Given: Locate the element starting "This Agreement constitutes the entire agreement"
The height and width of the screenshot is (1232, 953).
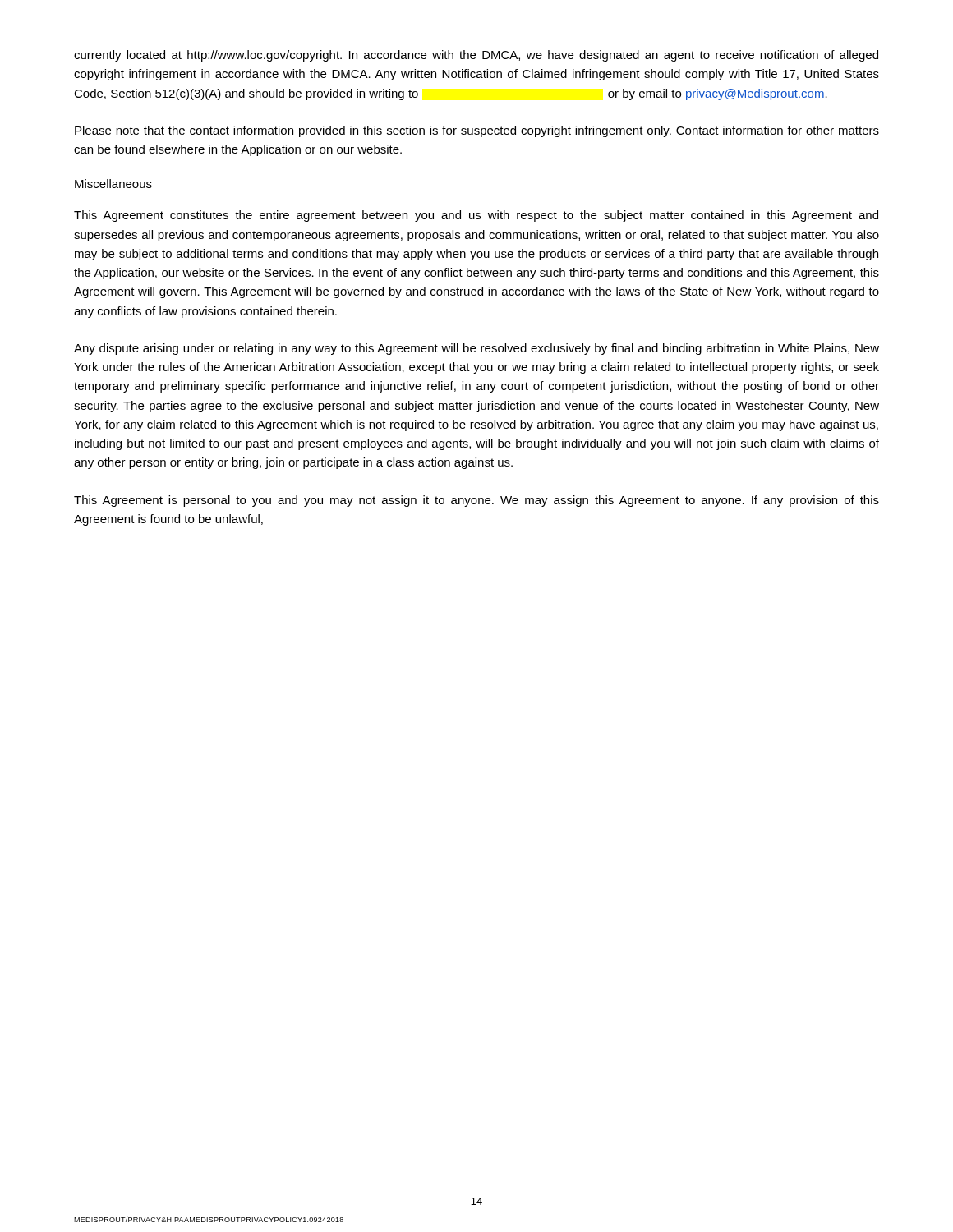Looking at the screenshot, I should [x=476, y=263].
